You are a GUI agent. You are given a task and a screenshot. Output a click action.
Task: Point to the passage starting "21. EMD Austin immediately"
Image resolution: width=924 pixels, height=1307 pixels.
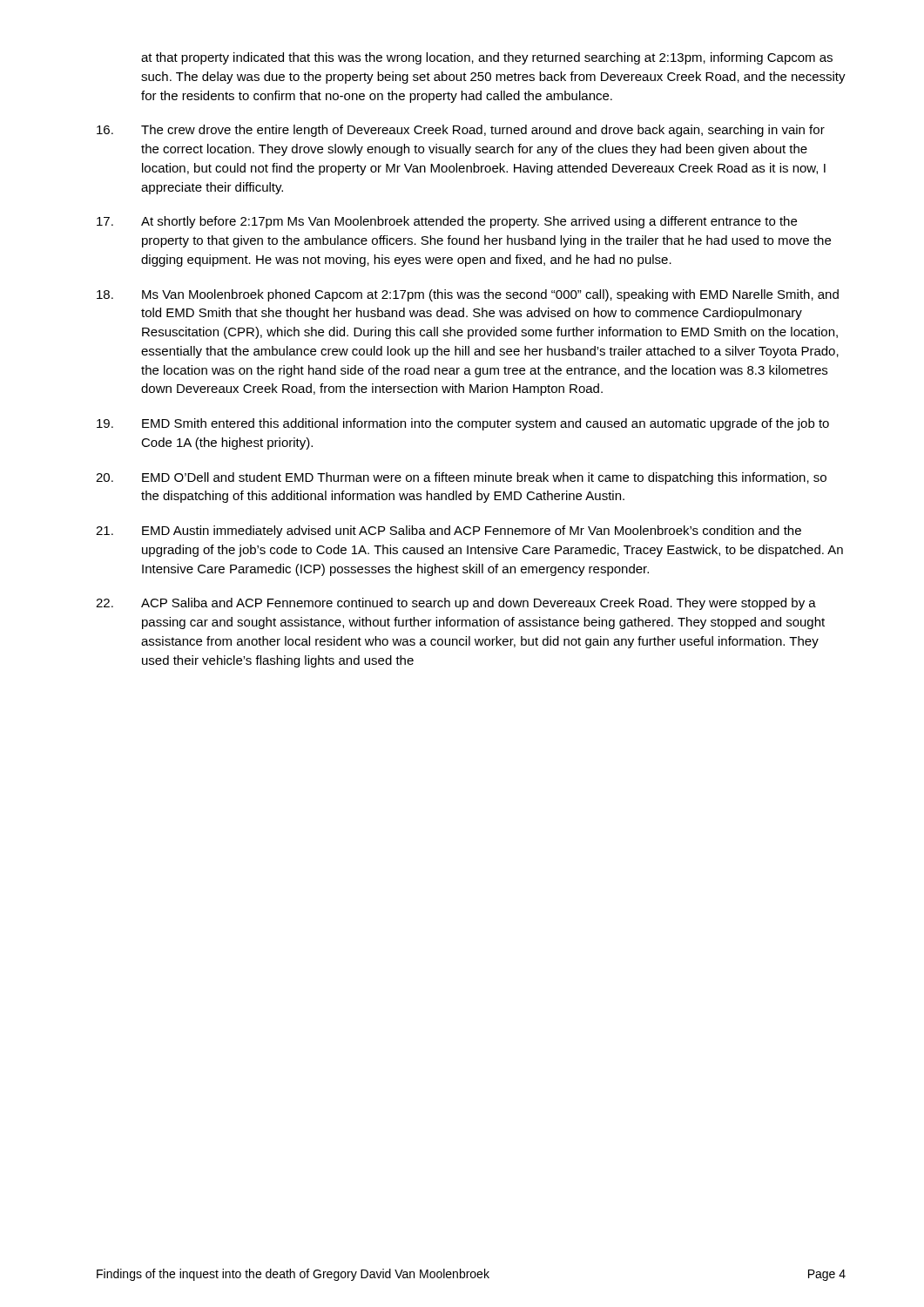(x=471, y=550)
